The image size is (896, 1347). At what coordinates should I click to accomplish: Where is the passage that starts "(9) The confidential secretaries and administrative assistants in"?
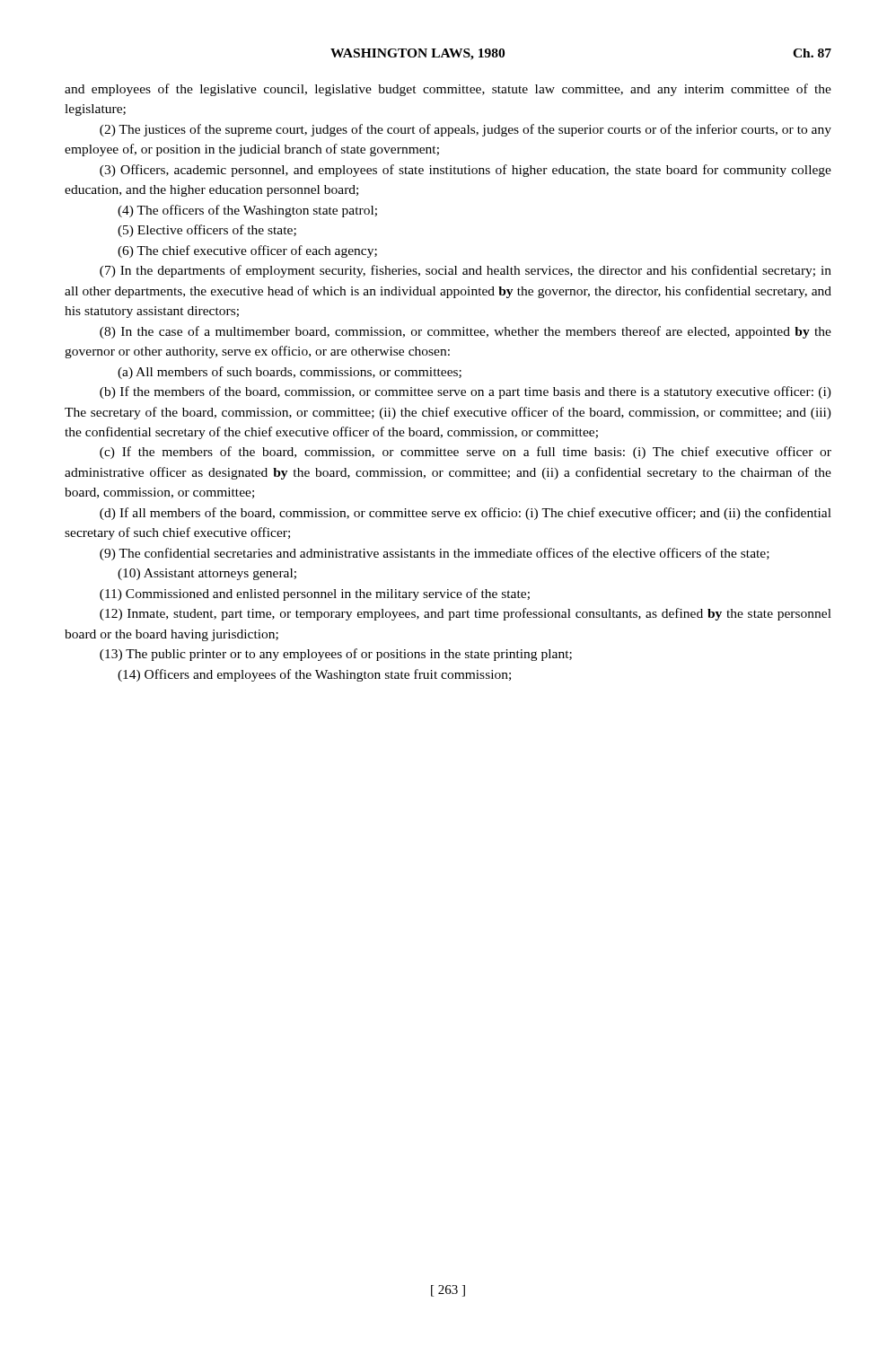448,553
